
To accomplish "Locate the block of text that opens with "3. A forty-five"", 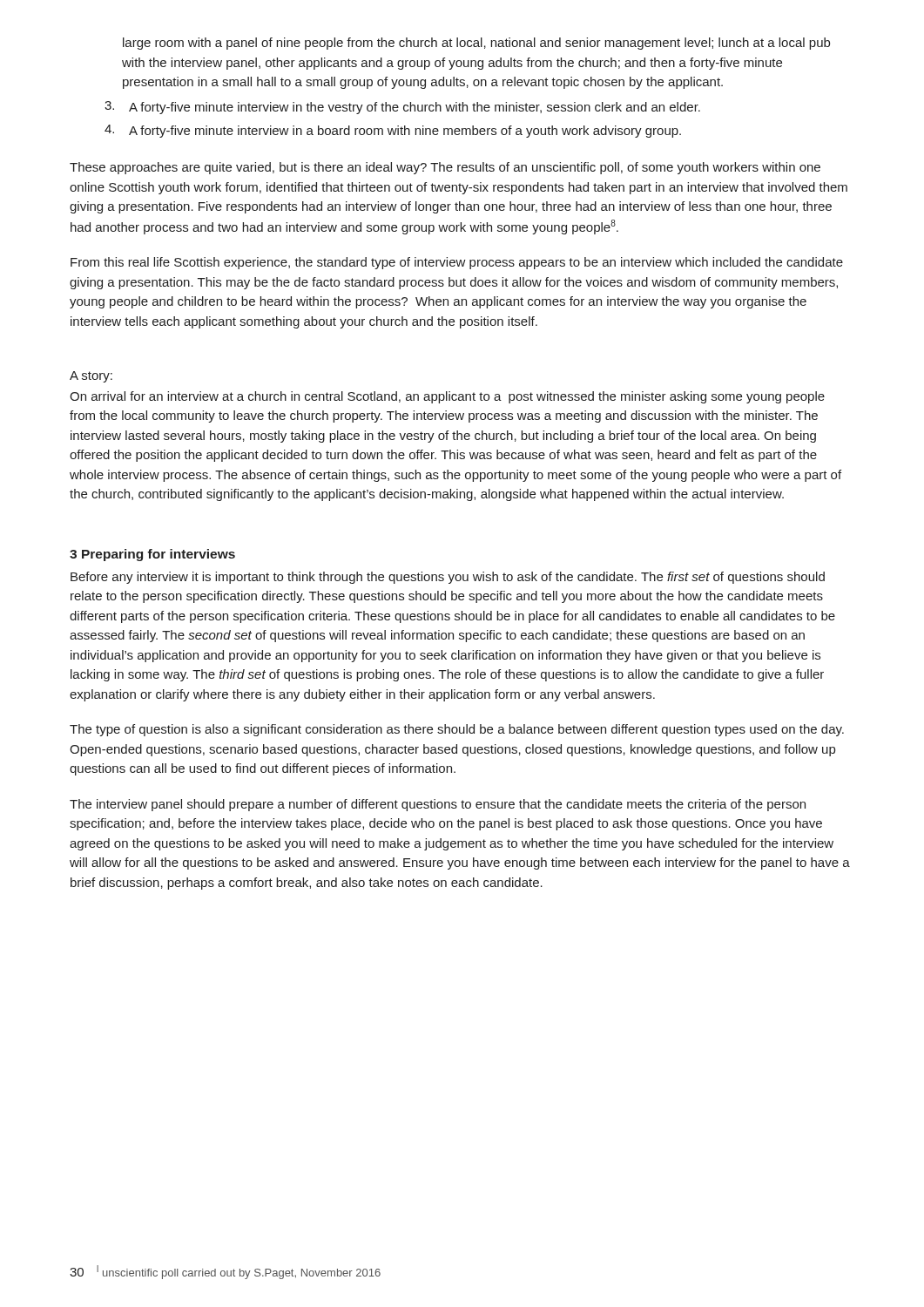I will (479, 107).
